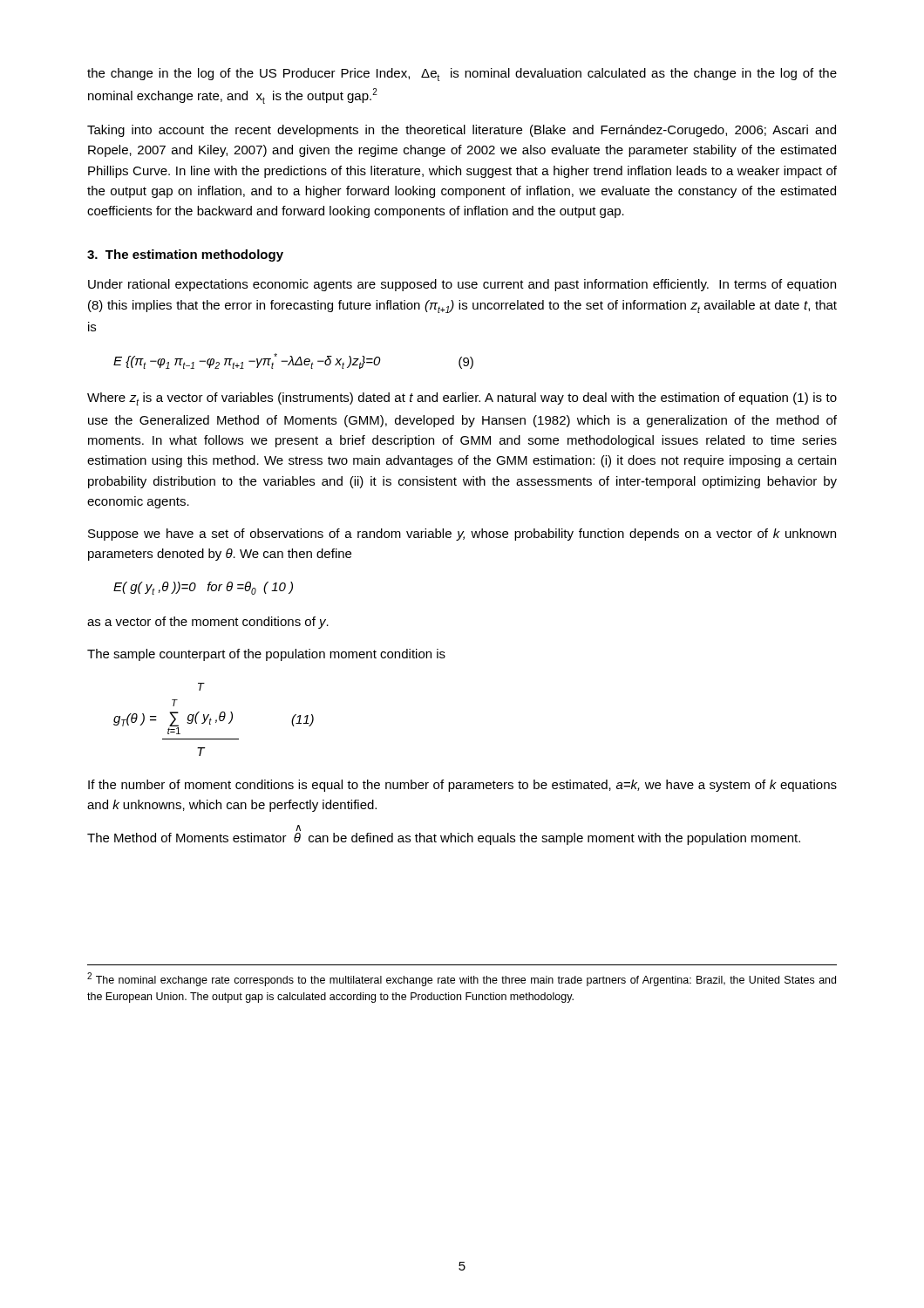Find the text block that reads "If the number"

pos(462,795)
